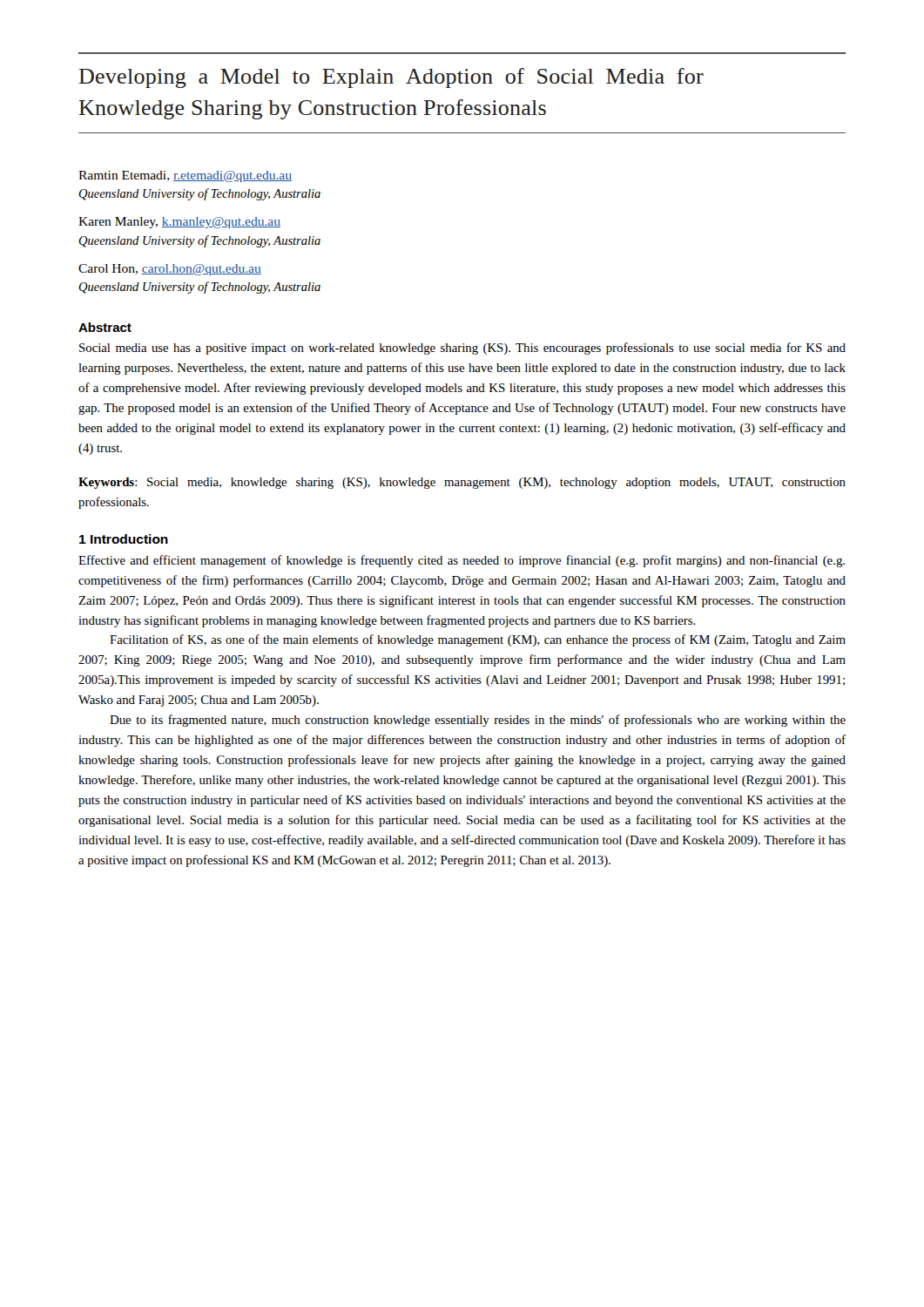Navigate to the element starting "Keywords: Social media,"

[x=462, y=492]
